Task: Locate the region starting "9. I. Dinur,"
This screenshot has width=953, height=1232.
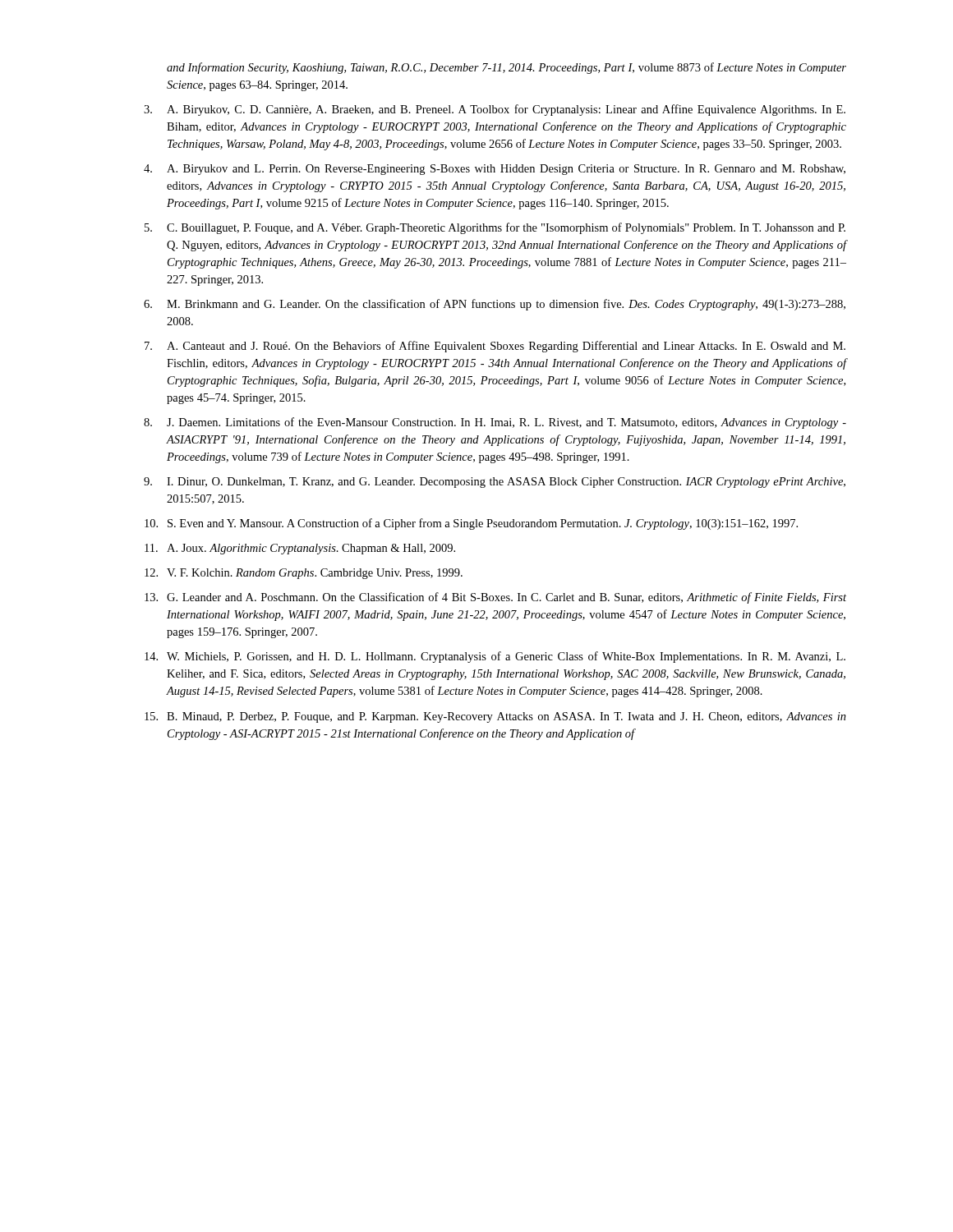Action: coord(495,491)
